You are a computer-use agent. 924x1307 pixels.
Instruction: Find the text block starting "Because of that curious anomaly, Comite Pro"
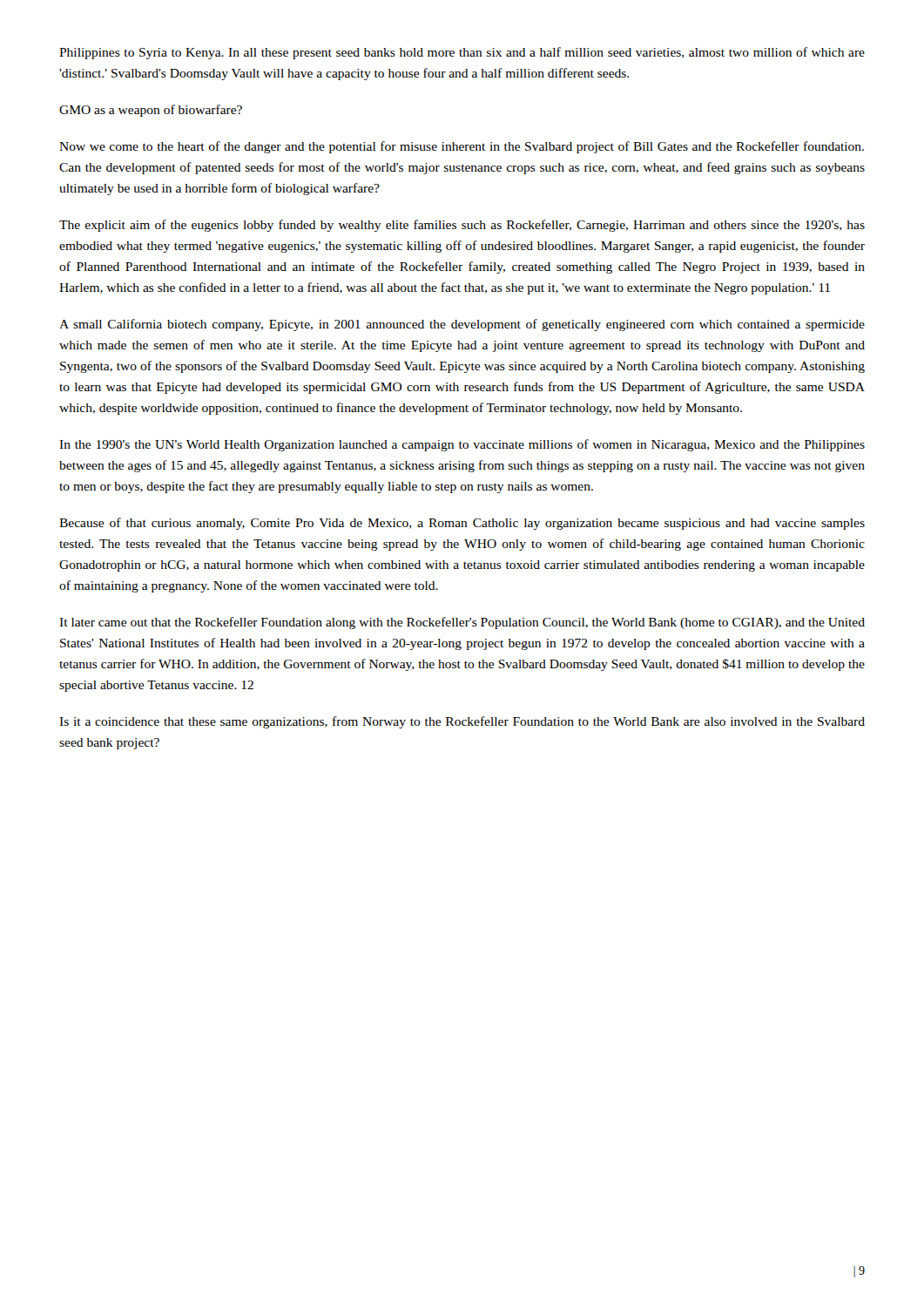pos(462,554)
